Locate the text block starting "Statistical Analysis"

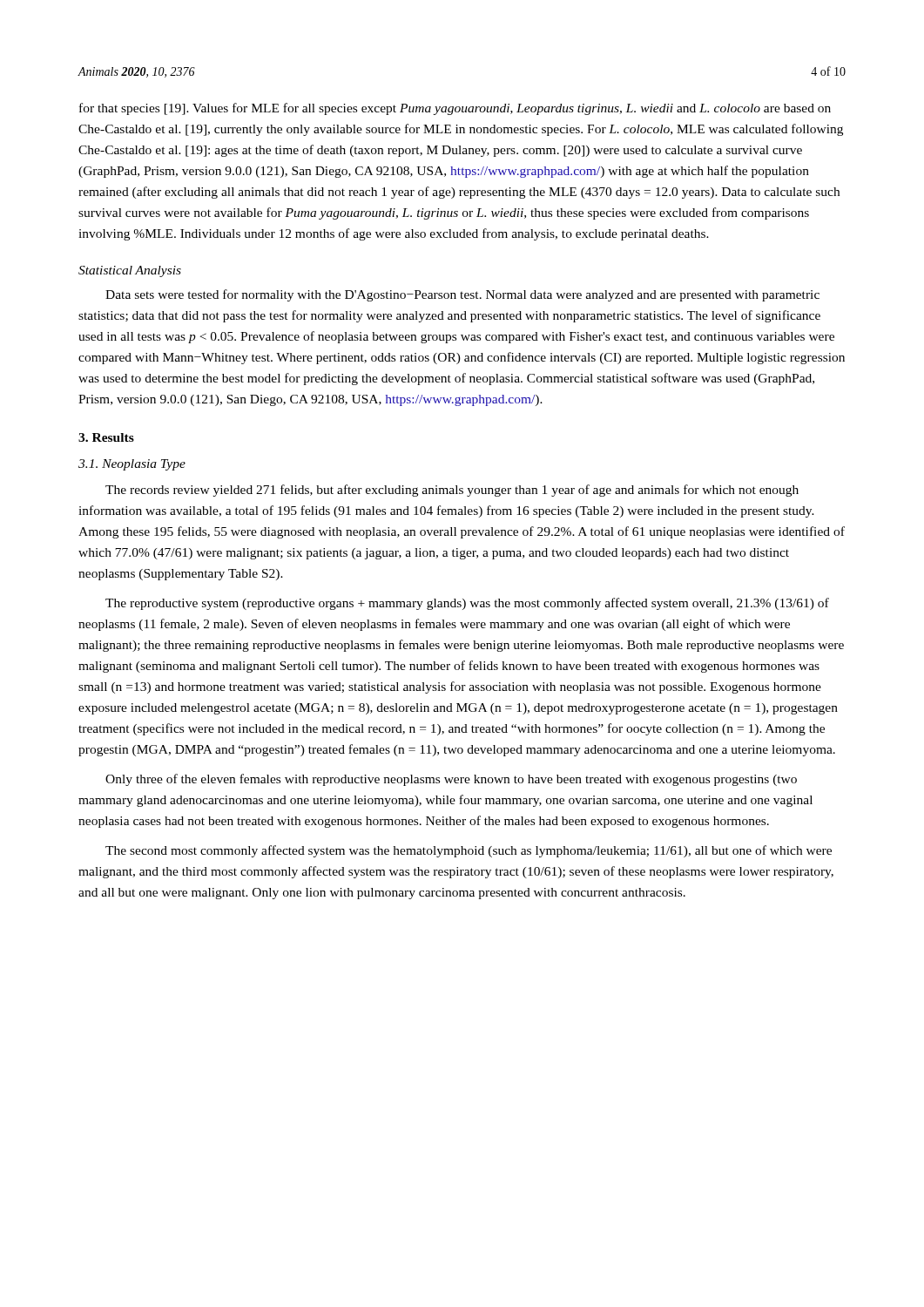130,270
